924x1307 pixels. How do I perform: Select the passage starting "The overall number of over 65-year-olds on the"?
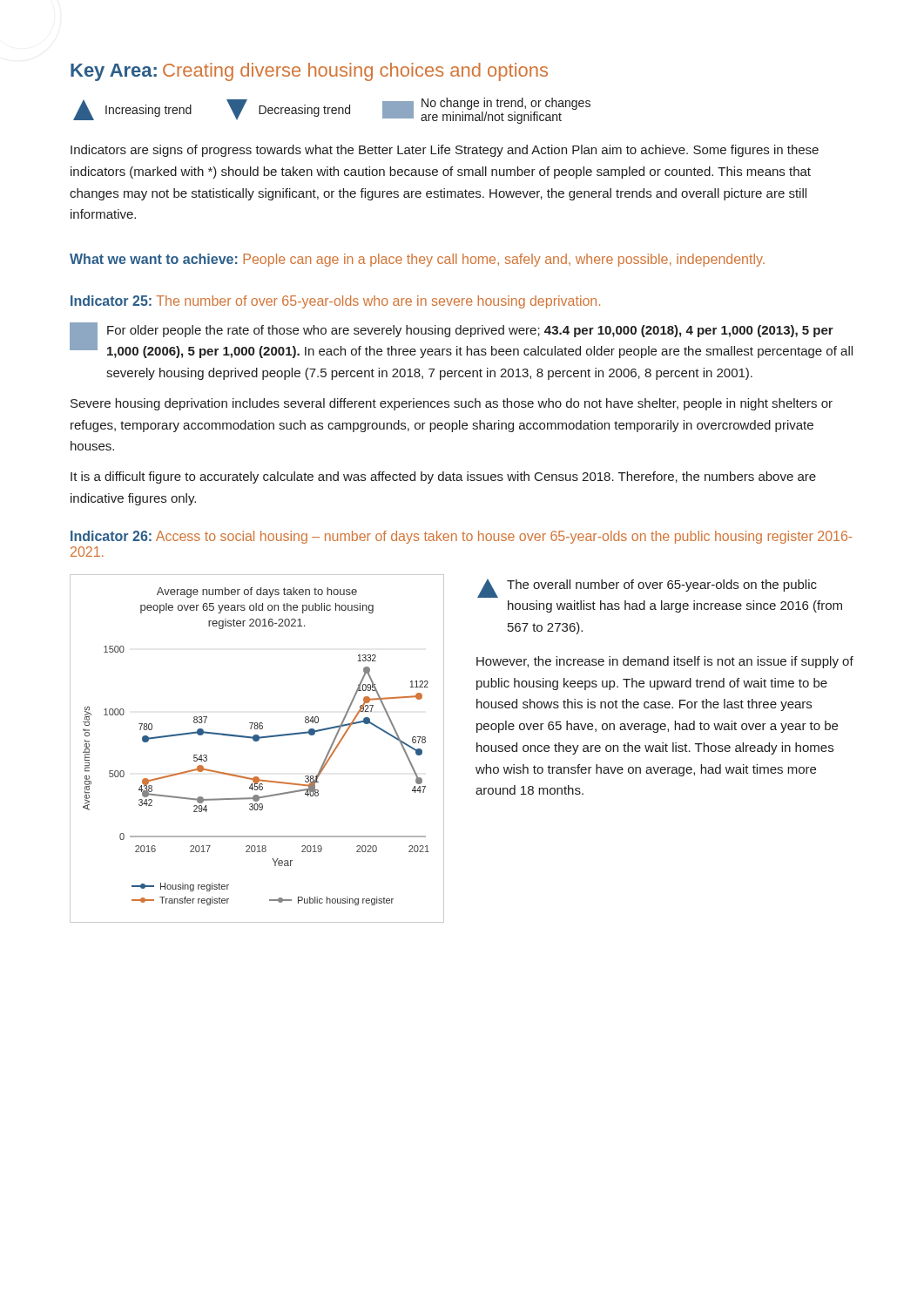pos(665,606)
